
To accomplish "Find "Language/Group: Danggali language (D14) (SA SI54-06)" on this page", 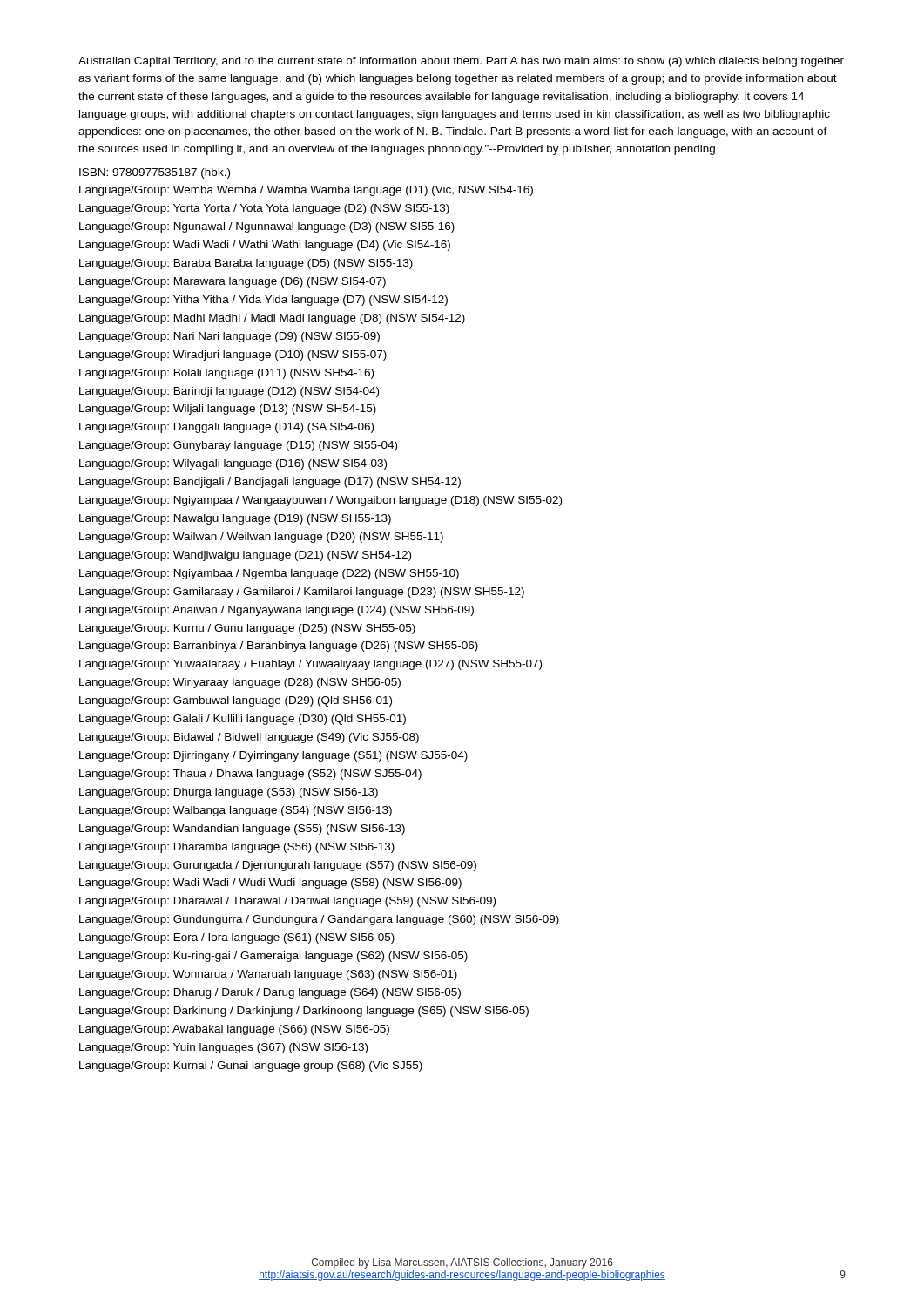I will pyautogui.click(x=226, y=427).
